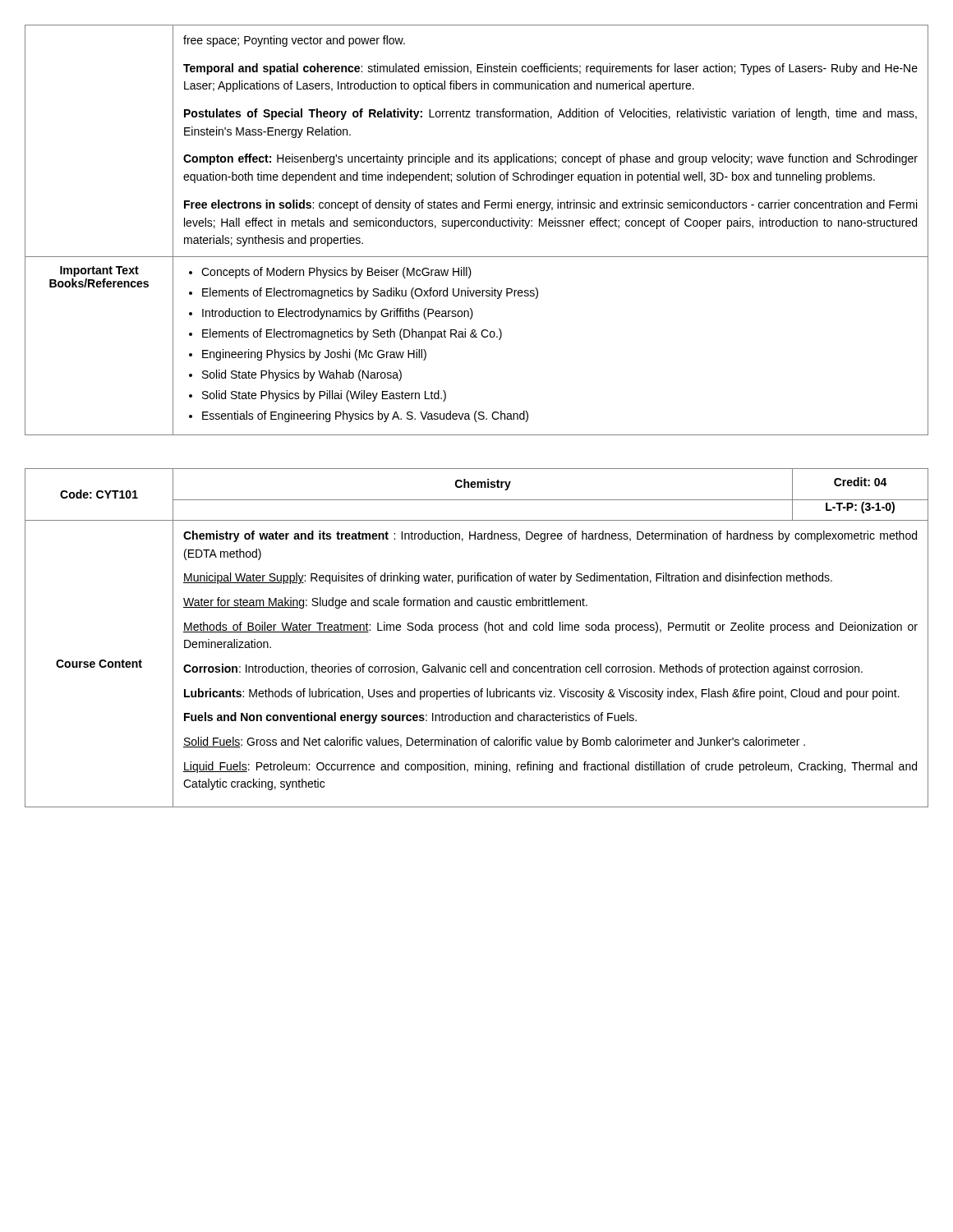
Task: Select the list item containing "Solid State Physics by Pillai (Wiley"
Action: (x=324, y=395)
